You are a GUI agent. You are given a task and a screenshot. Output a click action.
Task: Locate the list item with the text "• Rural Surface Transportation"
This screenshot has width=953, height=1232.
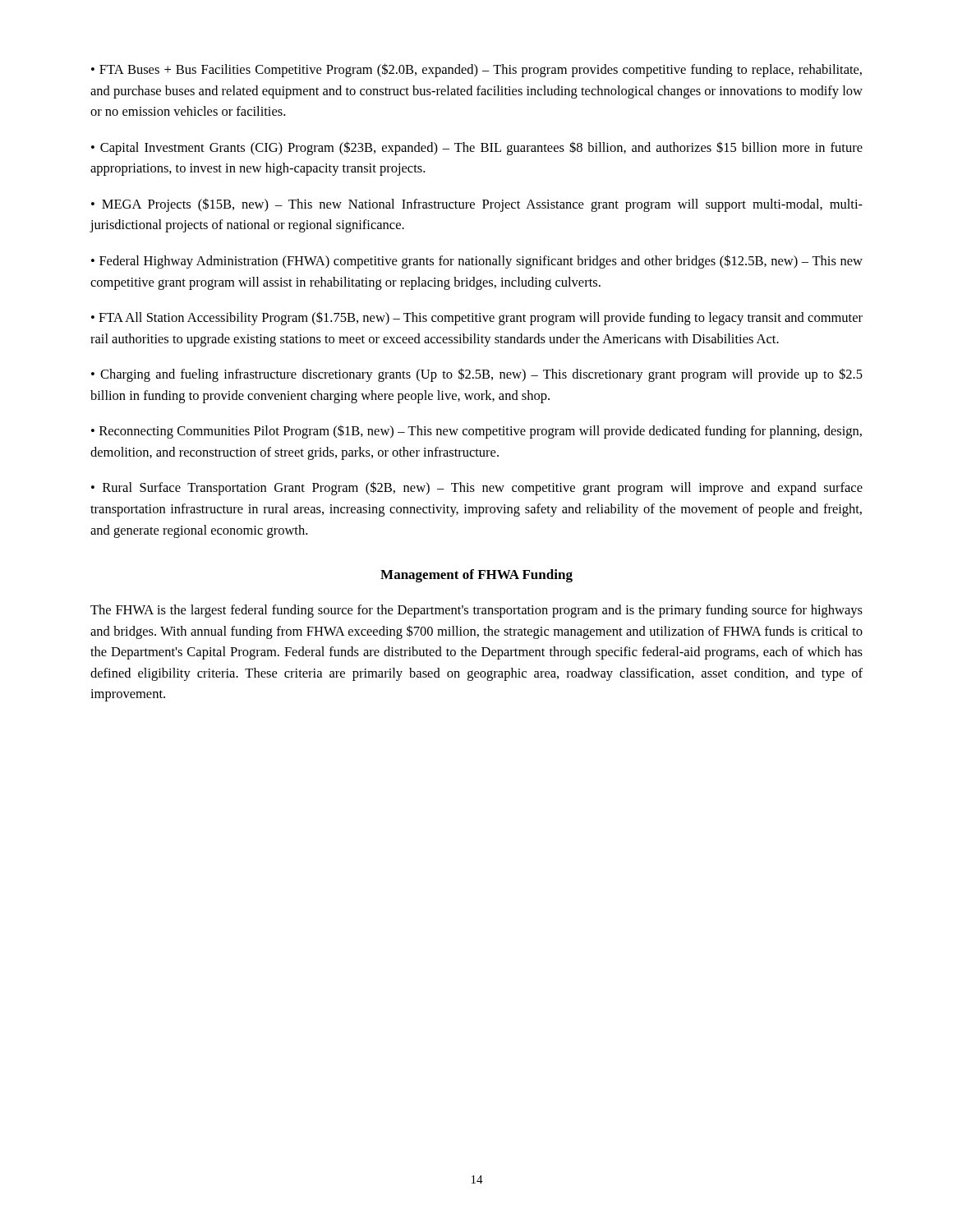[476, 509]
